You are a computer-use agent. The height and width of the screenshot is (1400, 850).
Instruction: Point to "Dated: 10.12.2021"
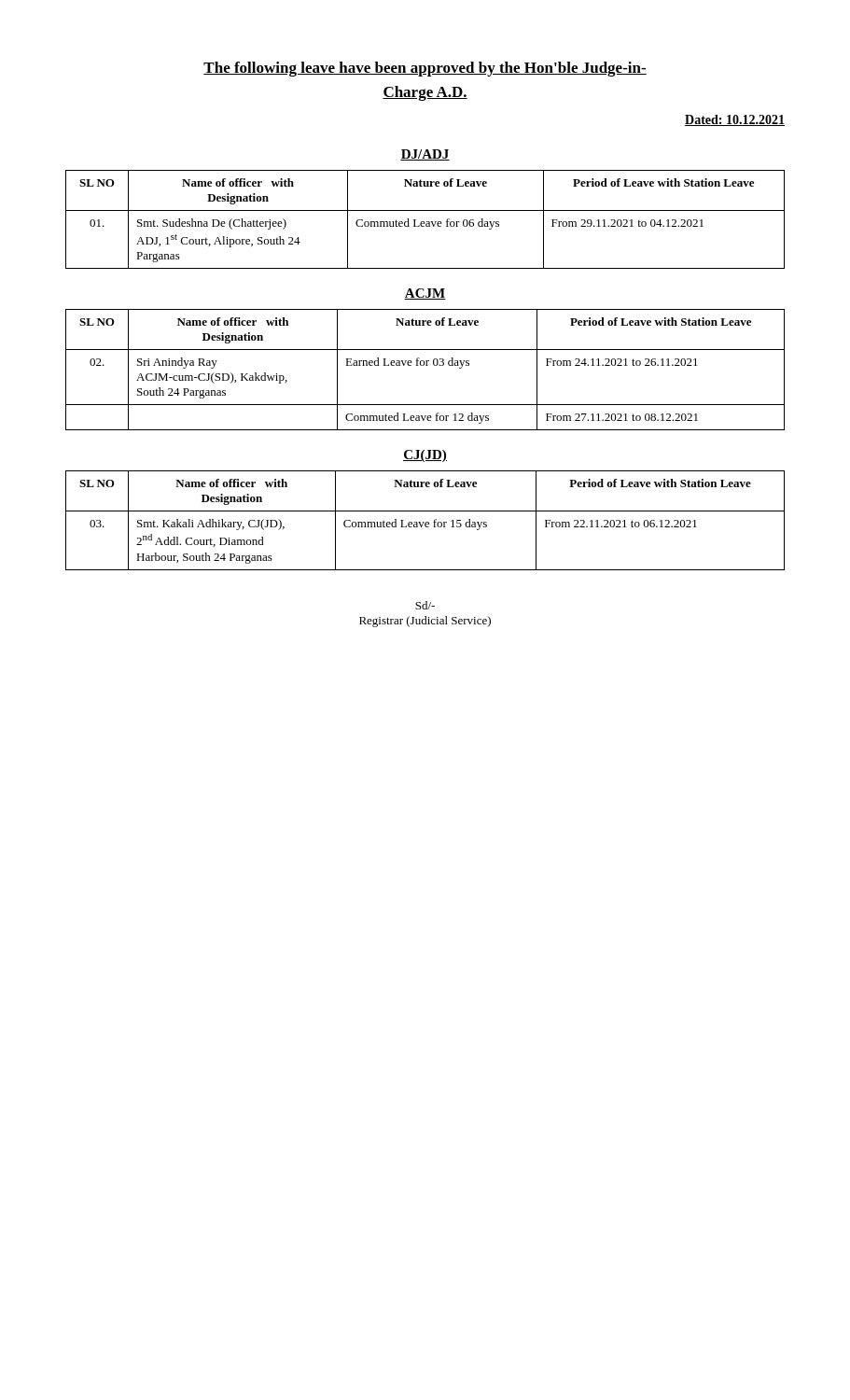[735, 120]
